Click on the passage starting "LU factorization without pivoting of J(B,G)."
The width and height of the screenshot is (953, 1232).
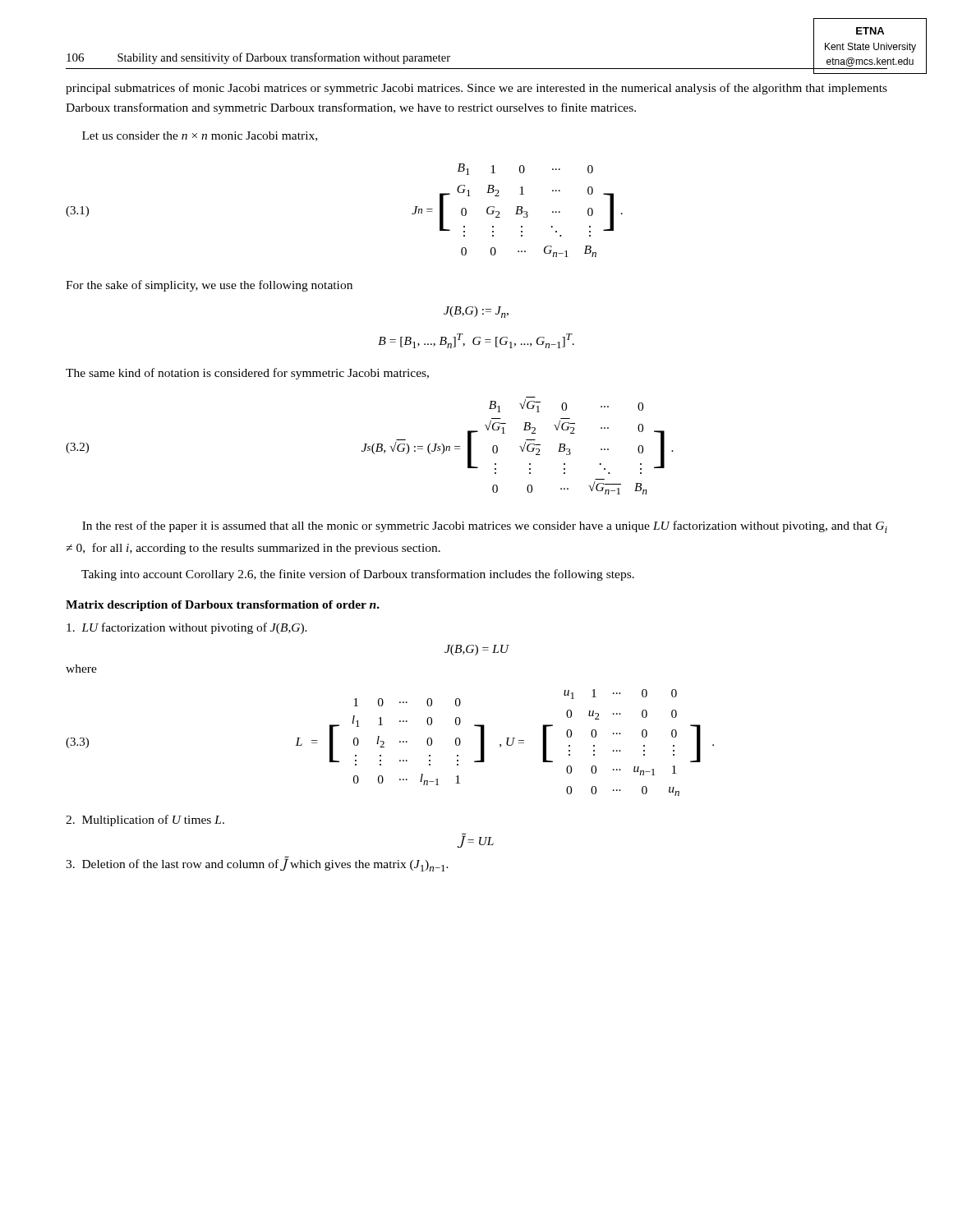coord(187,627)
